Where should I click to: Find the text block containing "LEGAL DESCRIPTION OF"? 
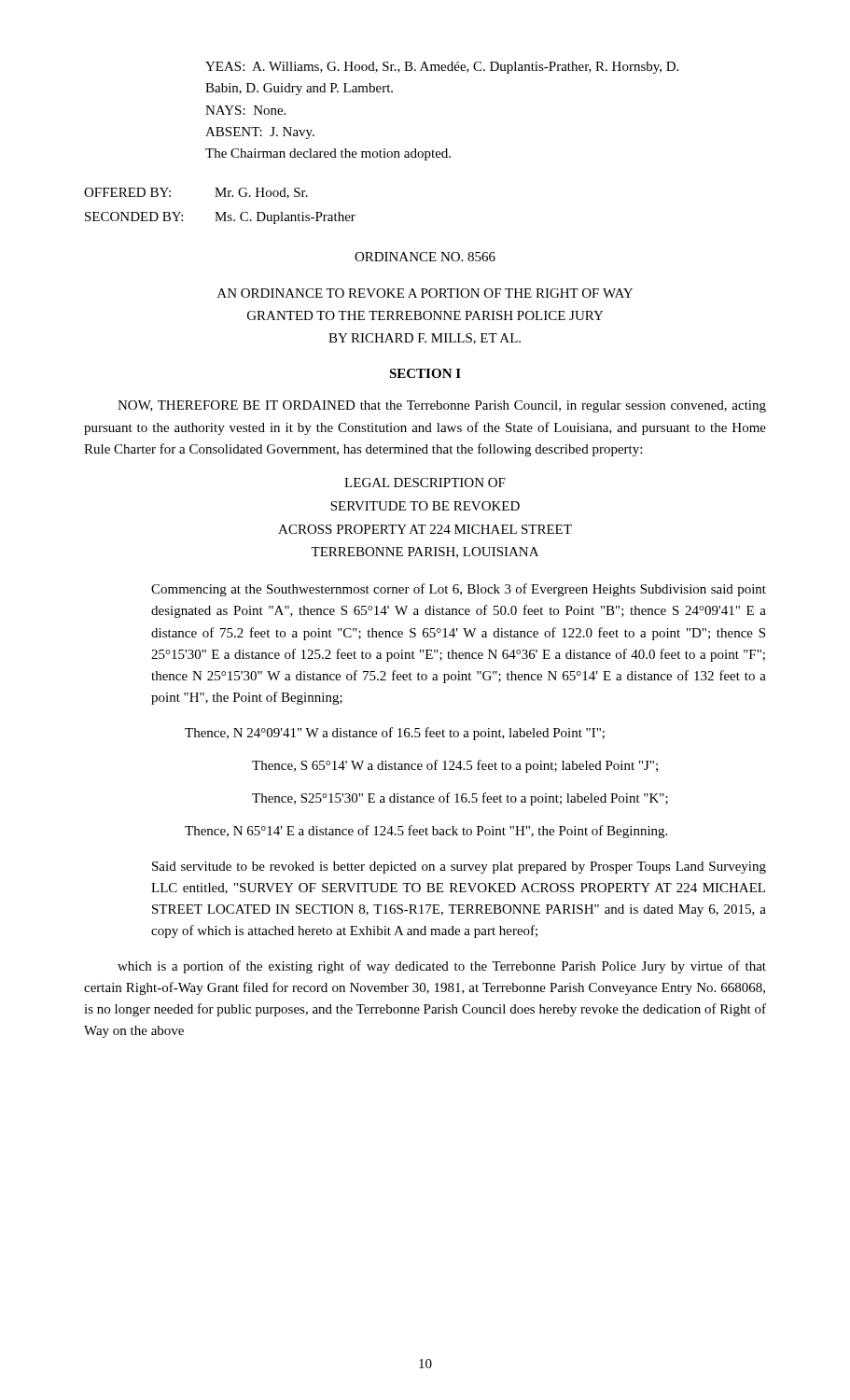click(425, 517)
